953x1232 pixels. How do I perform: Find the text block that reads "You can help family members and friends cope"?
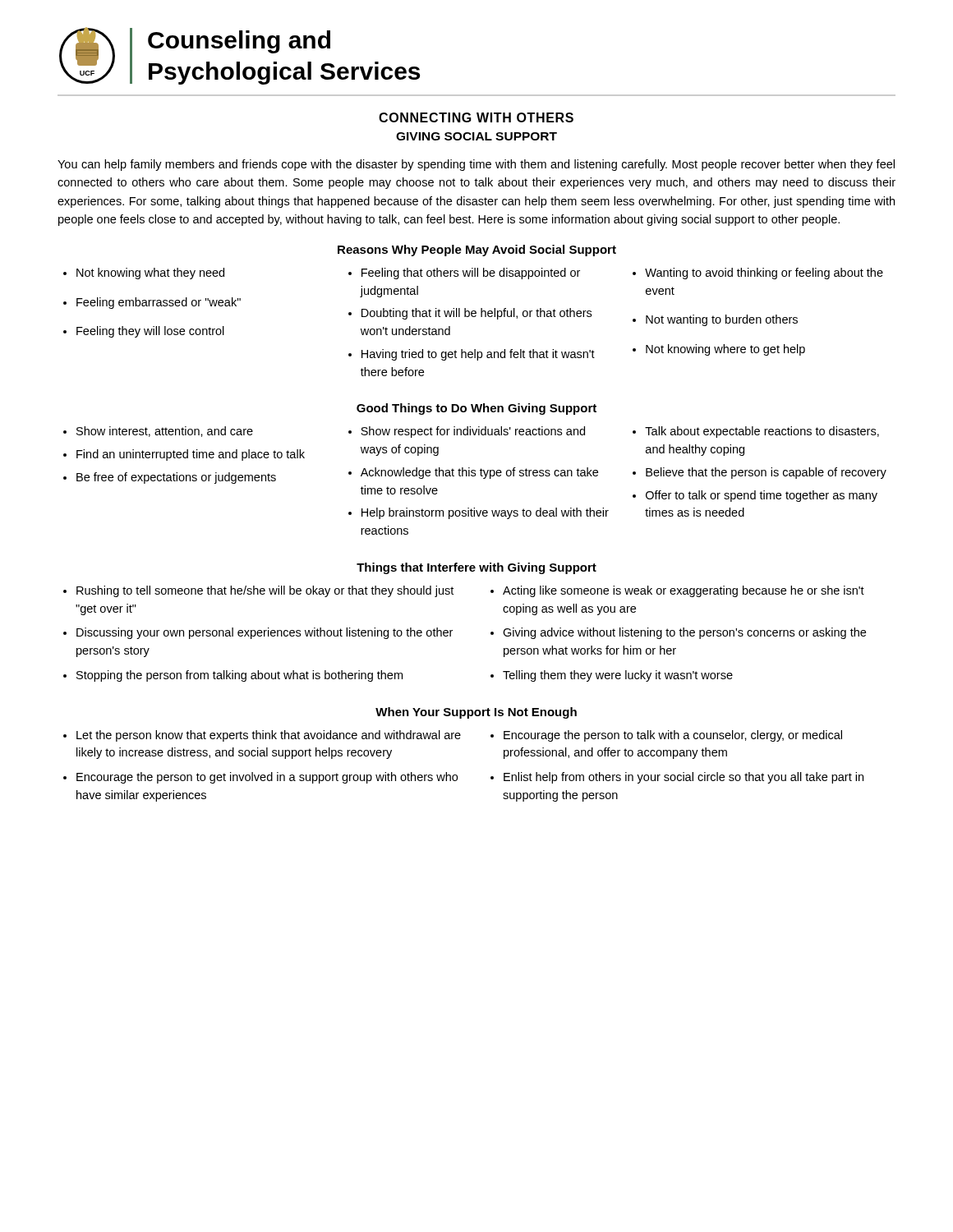pos(476,192)
